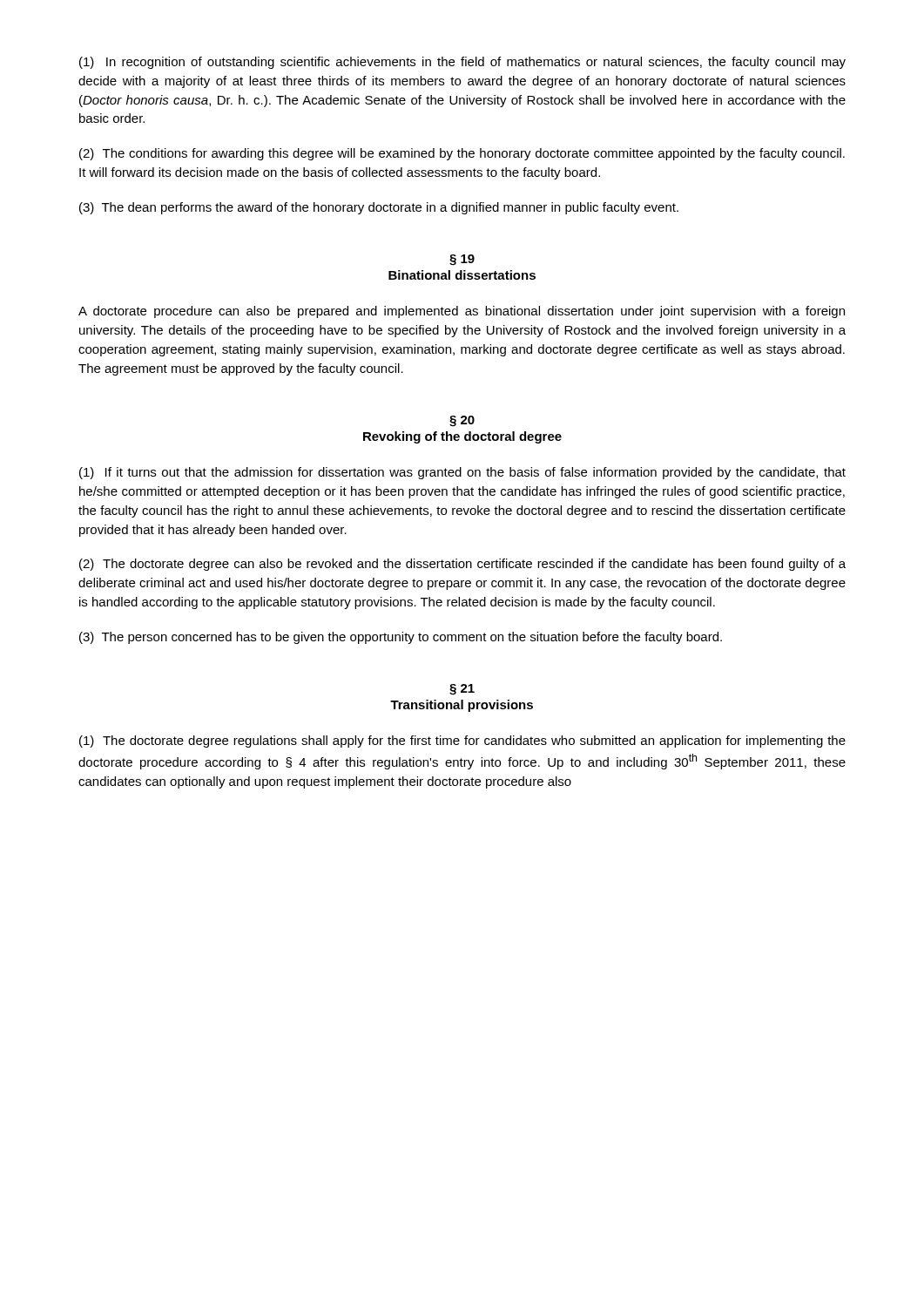
Task: Click the passage that begins "(1) In recognition of outstanding scientific"
Action: [462, 90]
